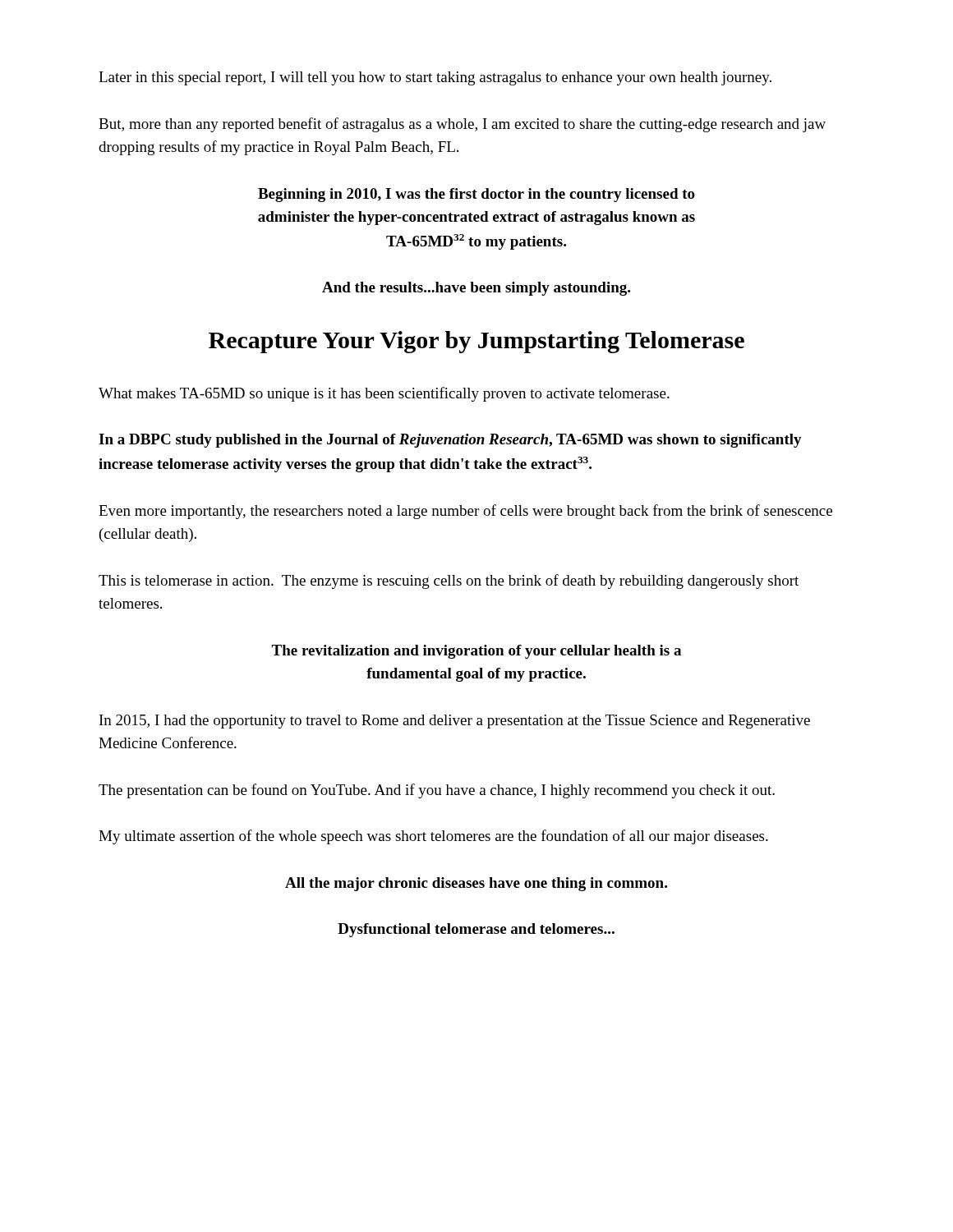Find the passage starting "The revitalization and invigoration of"

click(x=476, y=661)
